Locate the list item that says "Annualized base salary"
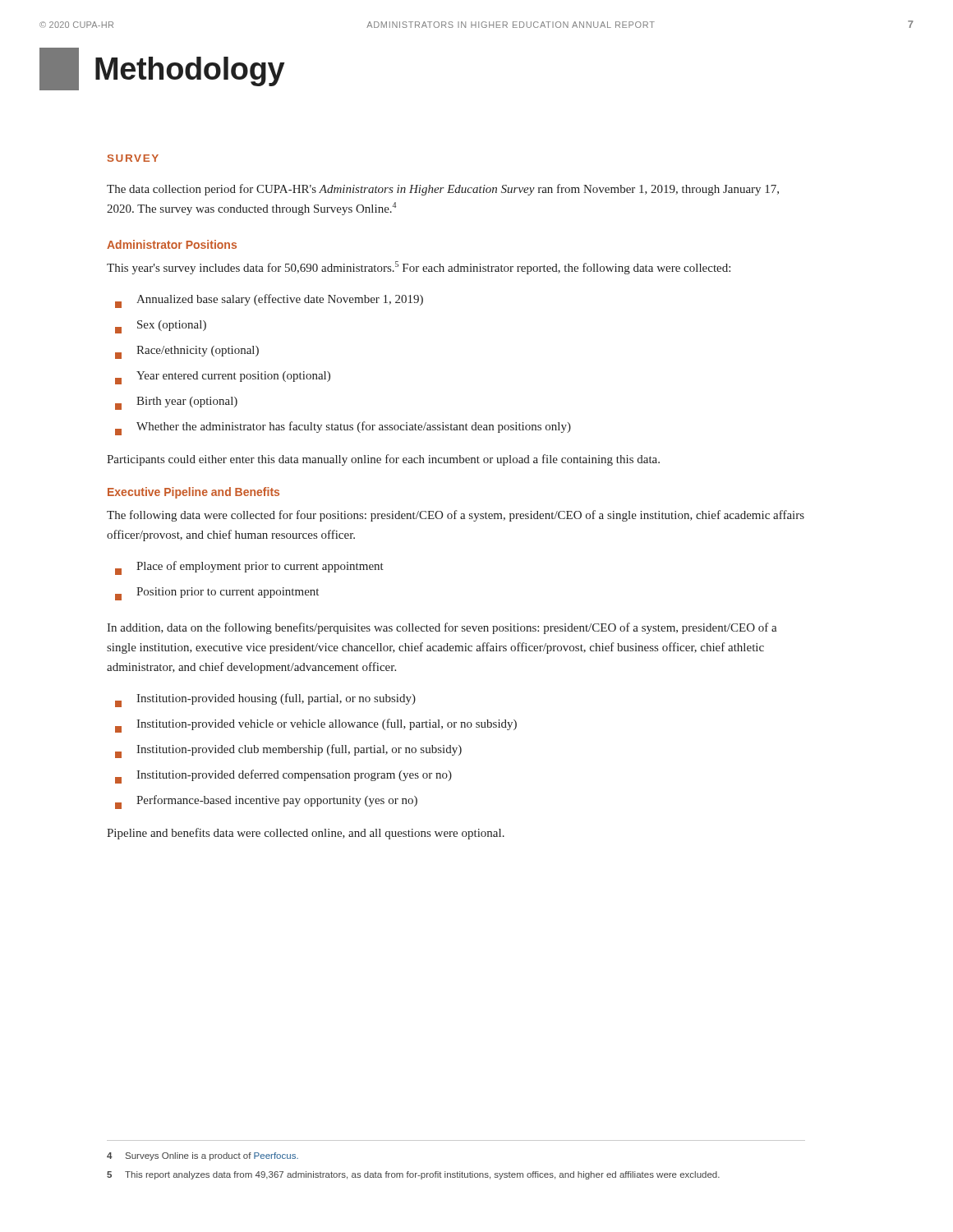 click(x=269, y=300)
